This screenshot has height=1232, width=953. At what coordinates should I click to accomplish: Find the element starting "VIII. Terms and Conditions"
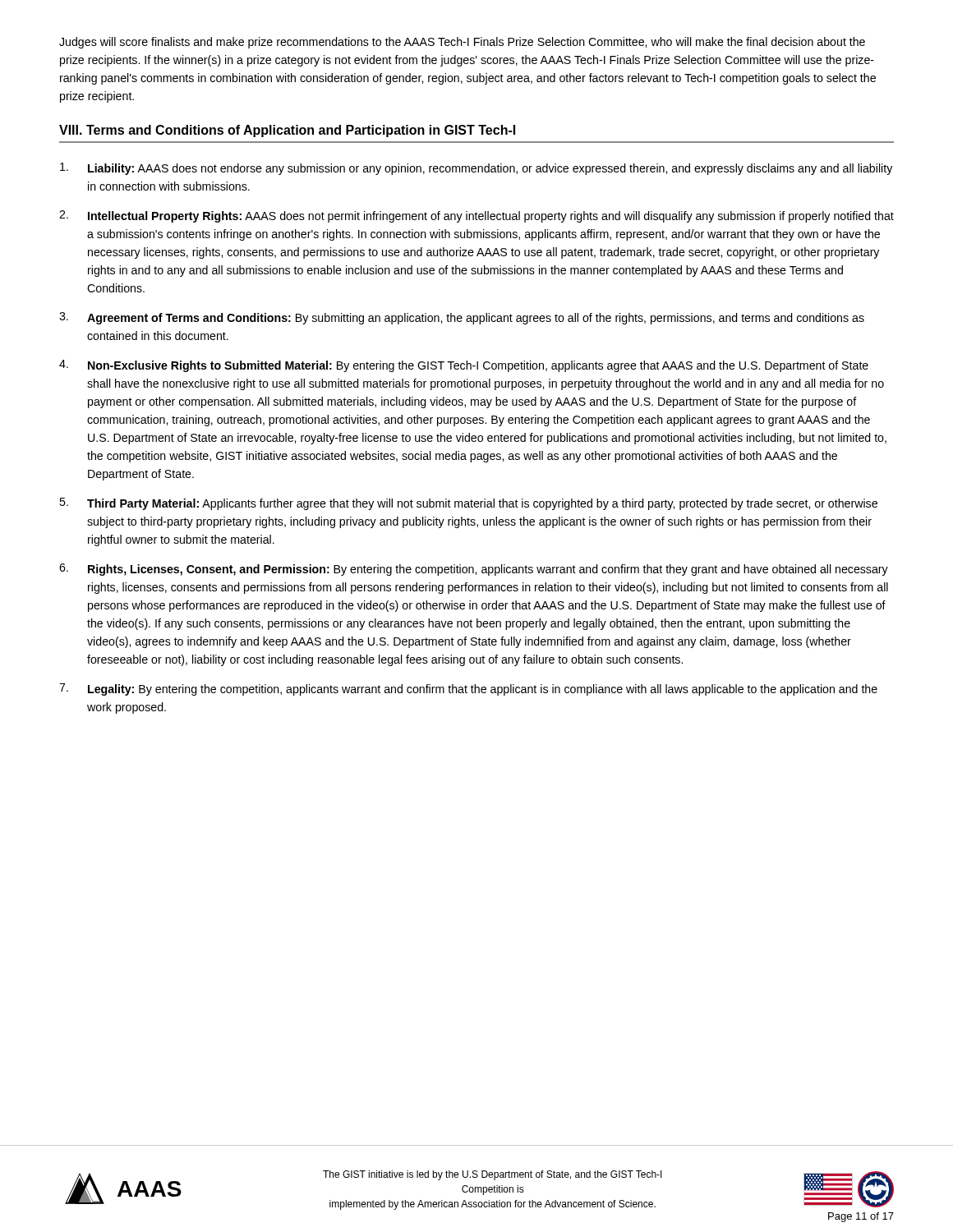288,130
